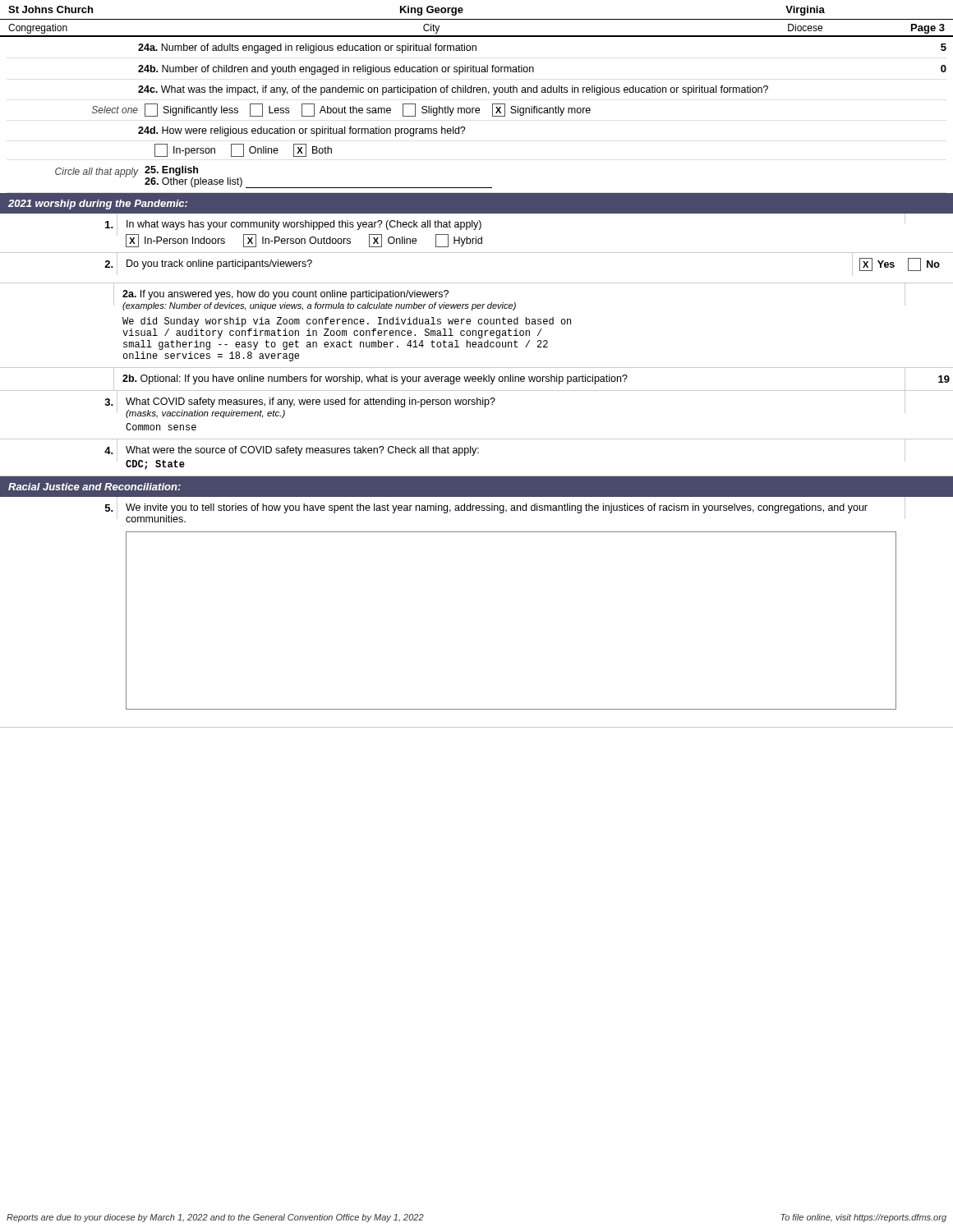This screenshot has width=953, height=1232.
Task: Find the text starting "We invite you to tell stories"
Action: coord(476,509)
